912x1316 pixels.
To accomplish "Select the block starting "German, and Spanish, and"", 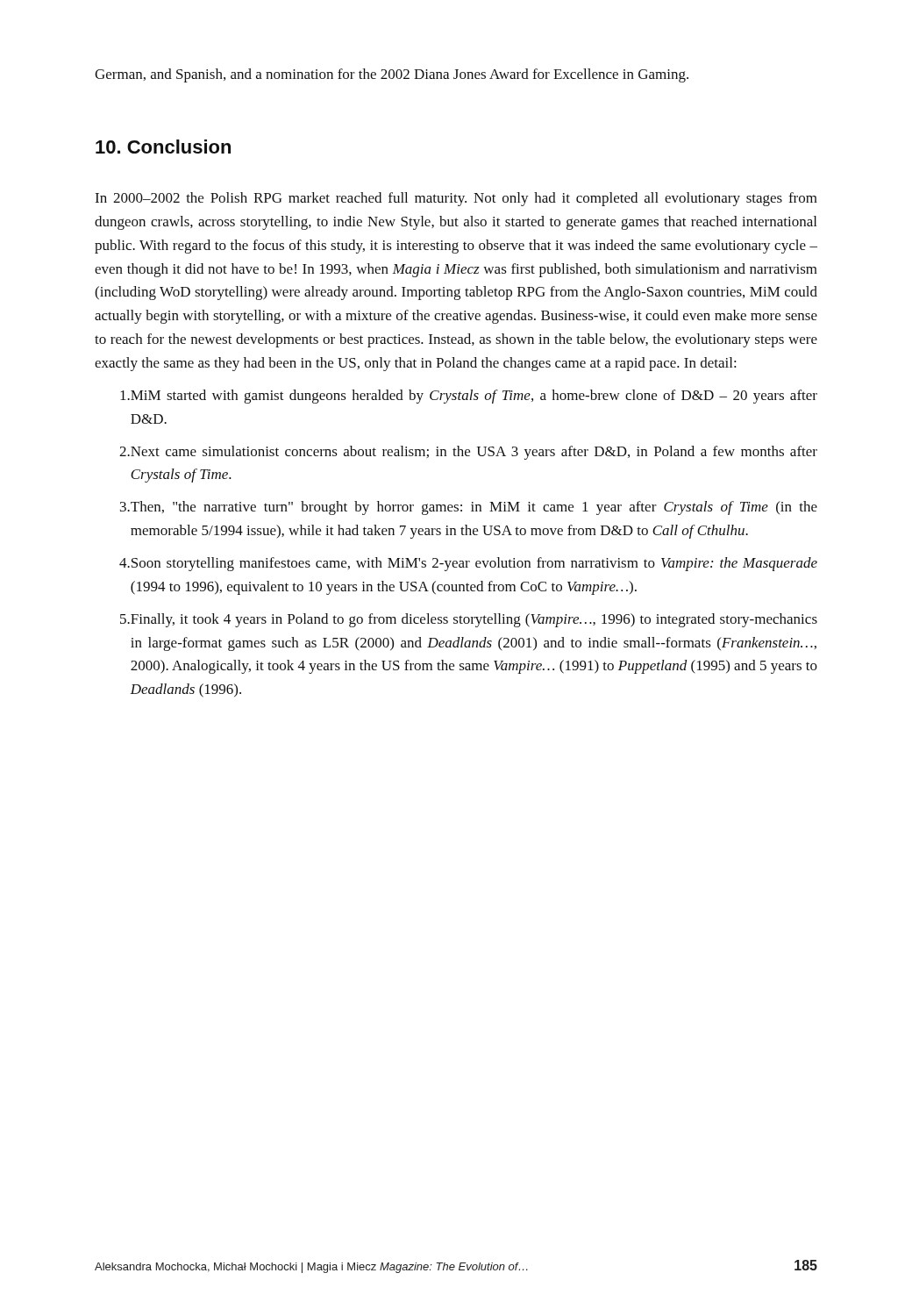I will coord(392,74).
